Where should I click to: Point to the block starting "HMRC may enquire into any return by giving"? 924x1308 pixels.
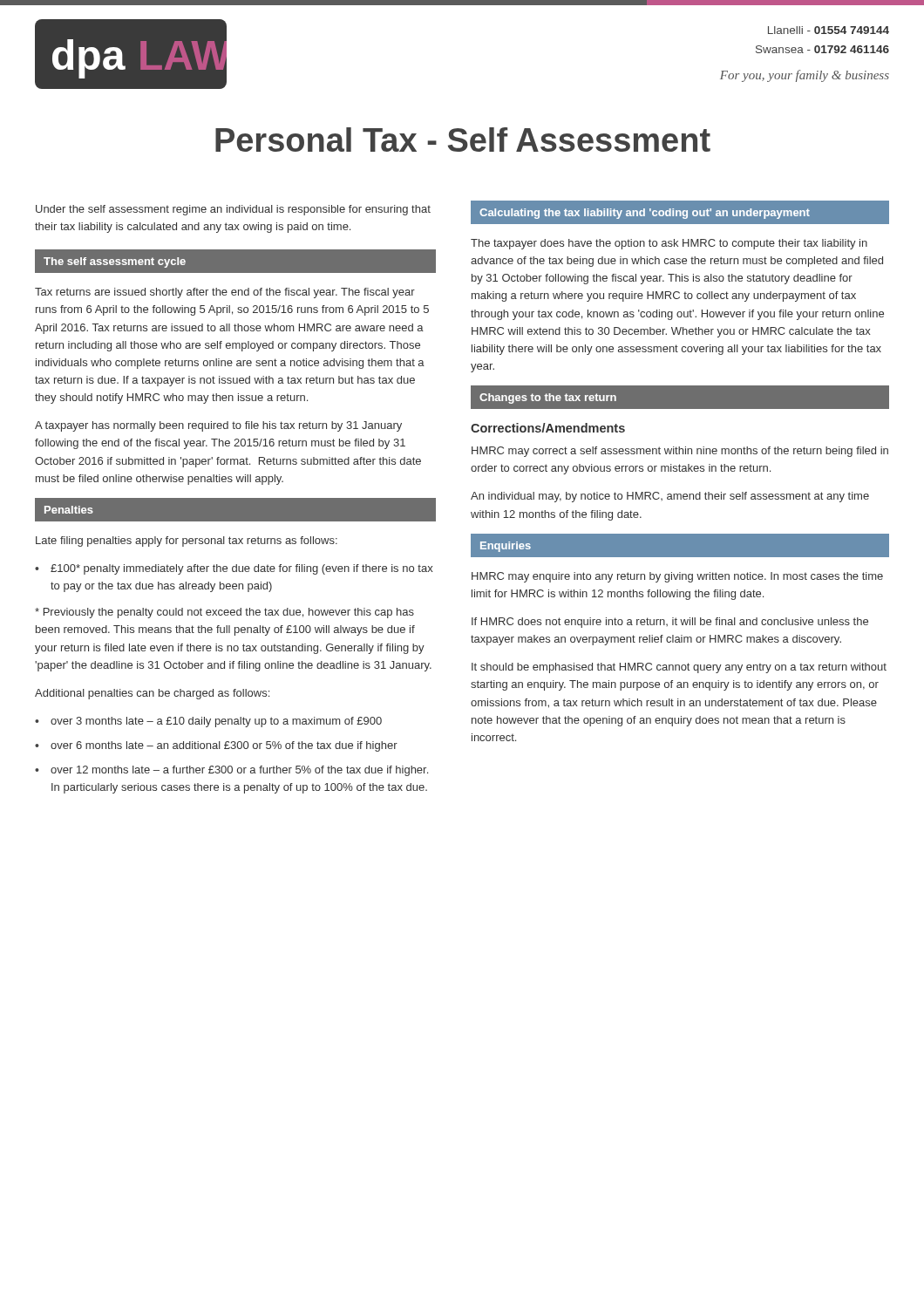677,584
